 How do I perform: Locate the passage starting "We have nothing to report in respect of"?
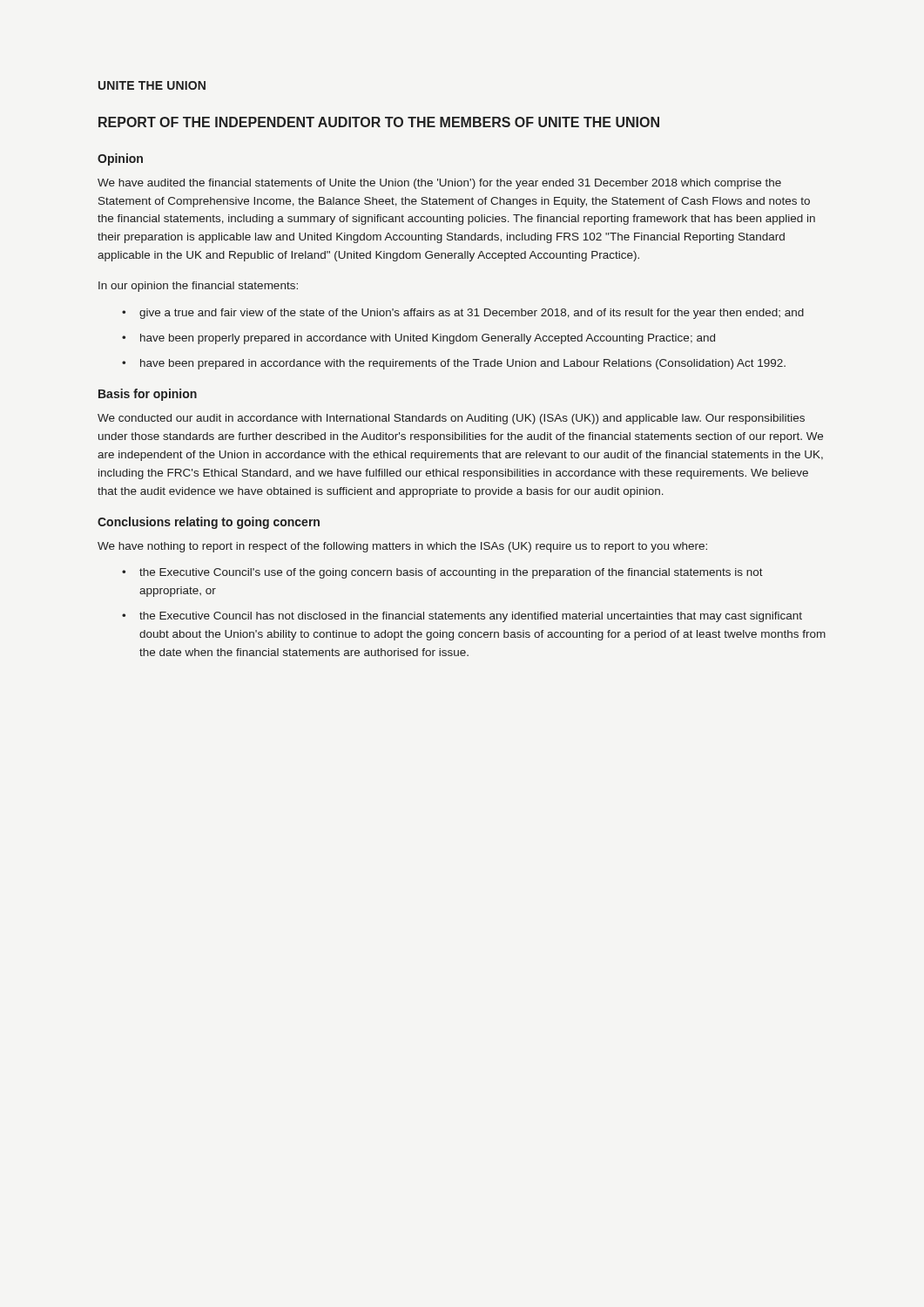coord(403,545)
